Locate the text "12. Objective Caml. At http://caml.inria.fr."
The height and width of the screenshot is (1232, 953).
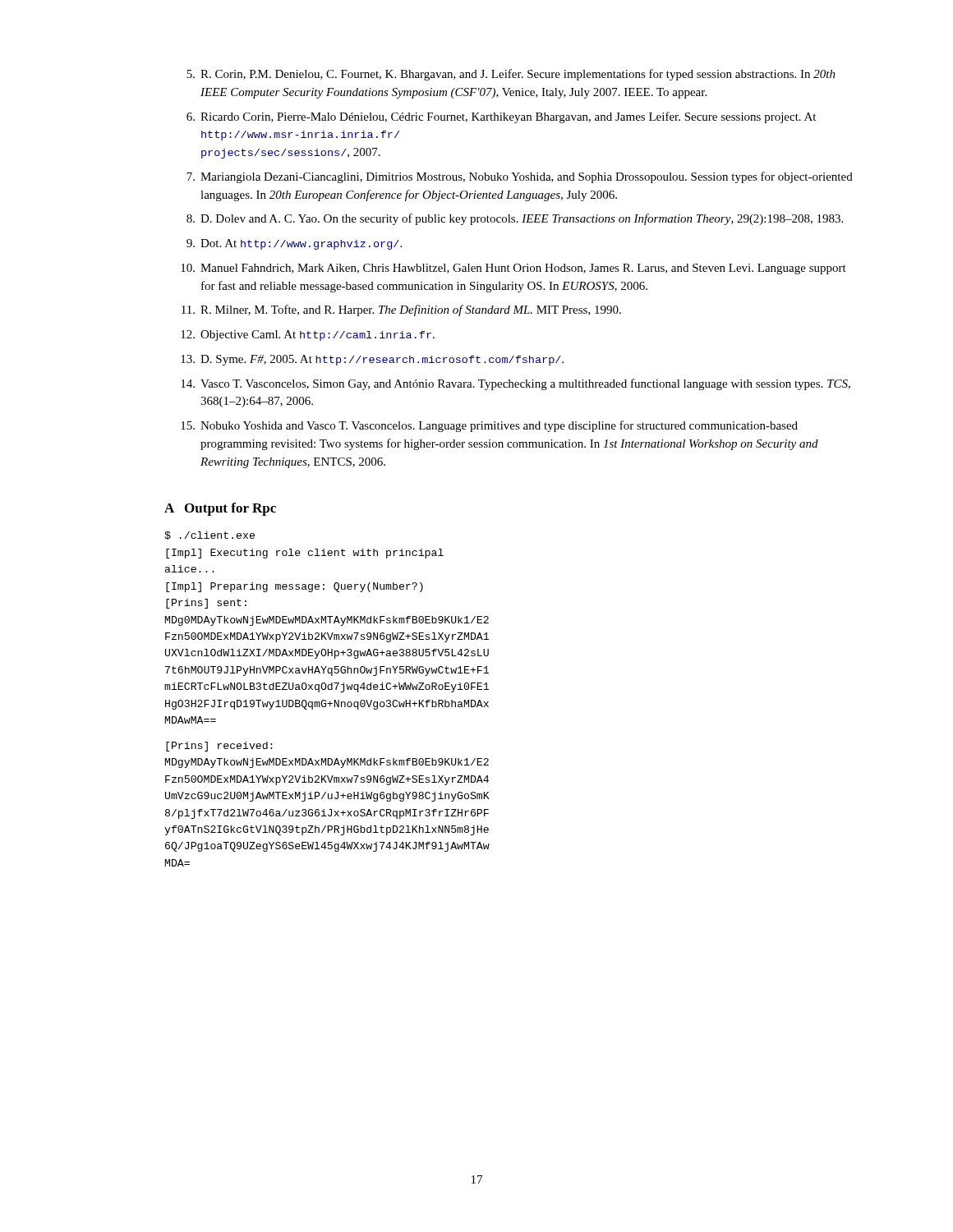[308, 336]
